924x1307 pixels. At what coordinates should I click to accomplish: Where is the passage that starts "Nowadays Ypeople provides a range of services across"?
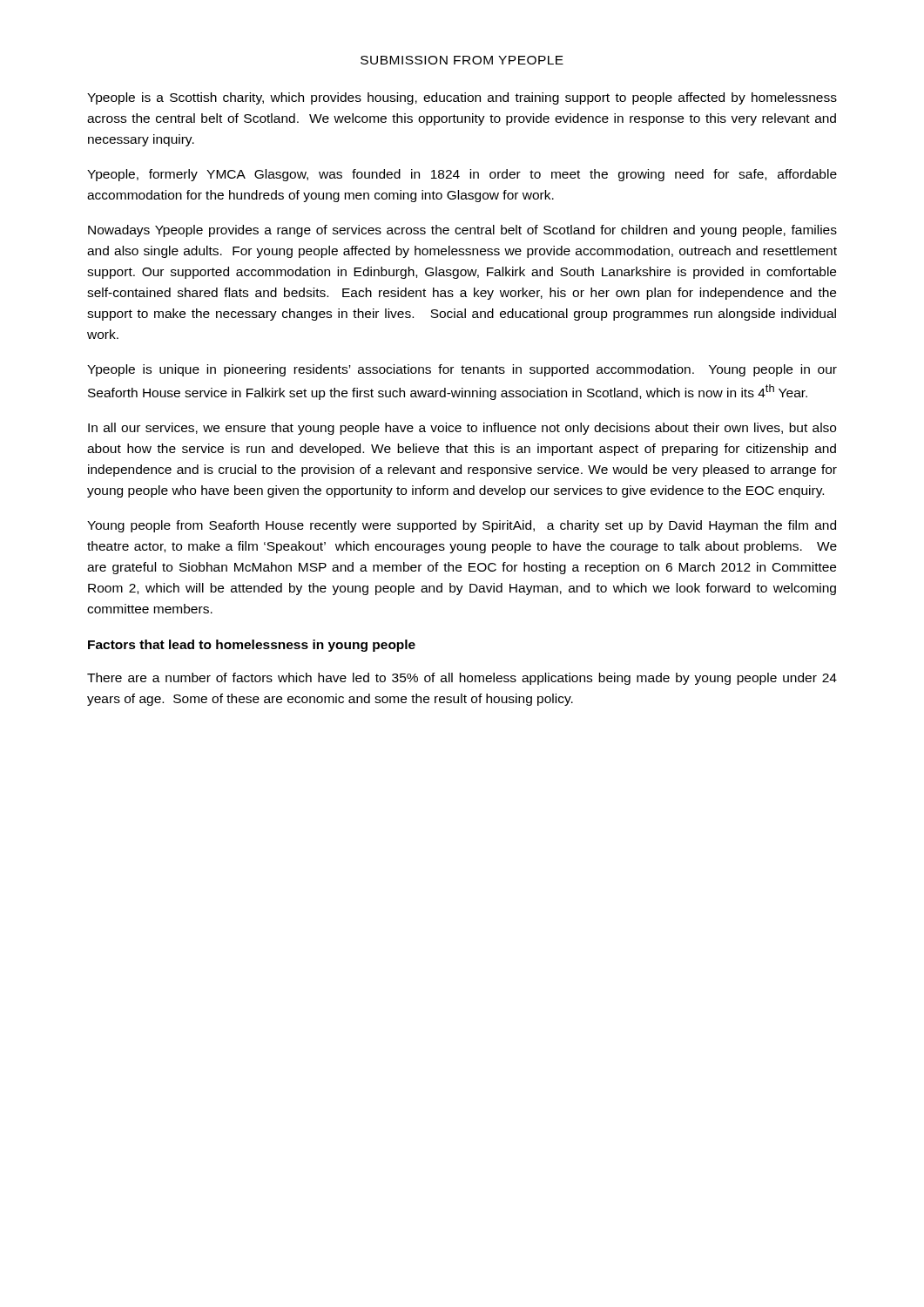point(462,282)
